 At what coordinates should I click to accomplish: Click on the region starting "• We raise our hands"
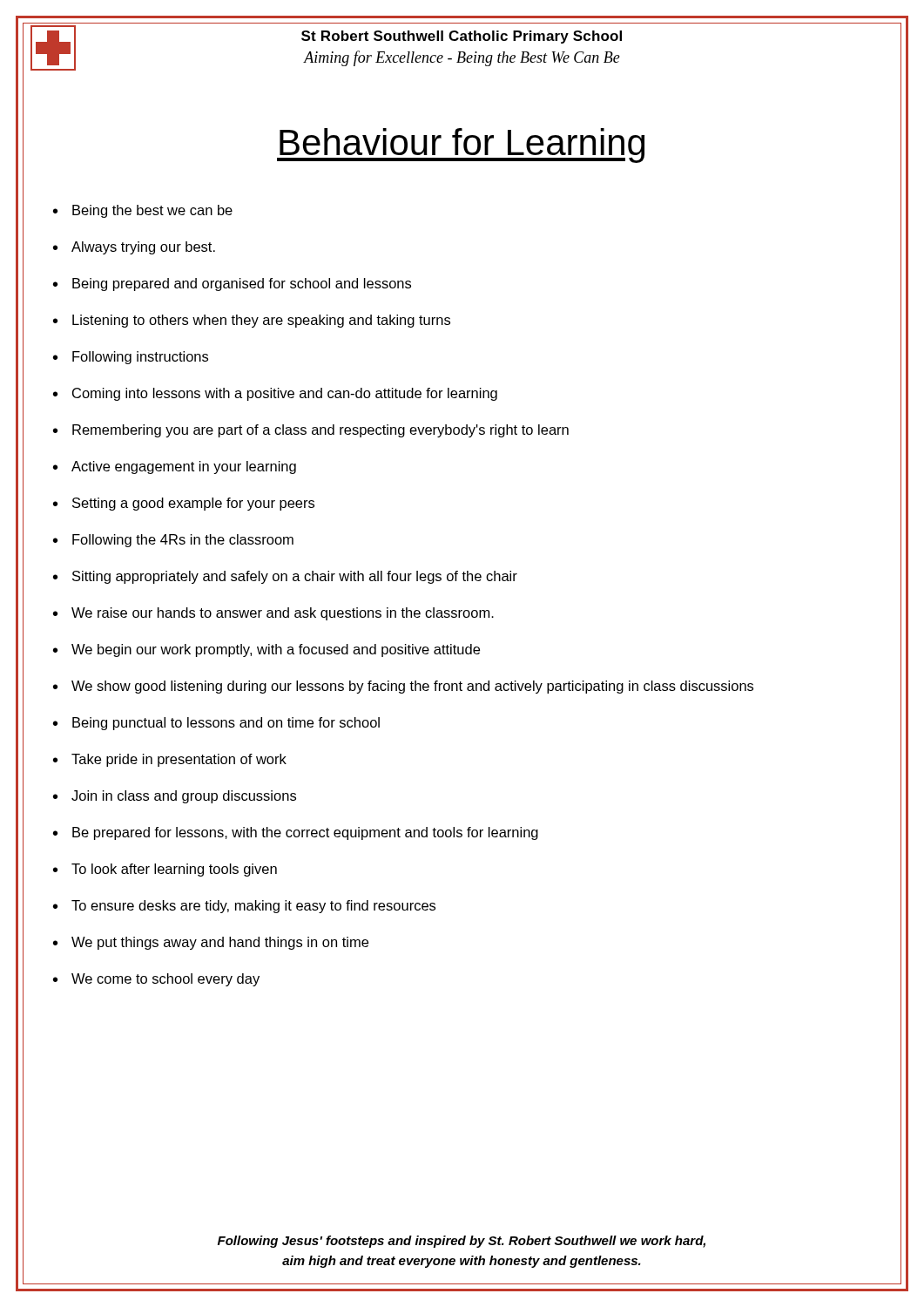point(466,613)
